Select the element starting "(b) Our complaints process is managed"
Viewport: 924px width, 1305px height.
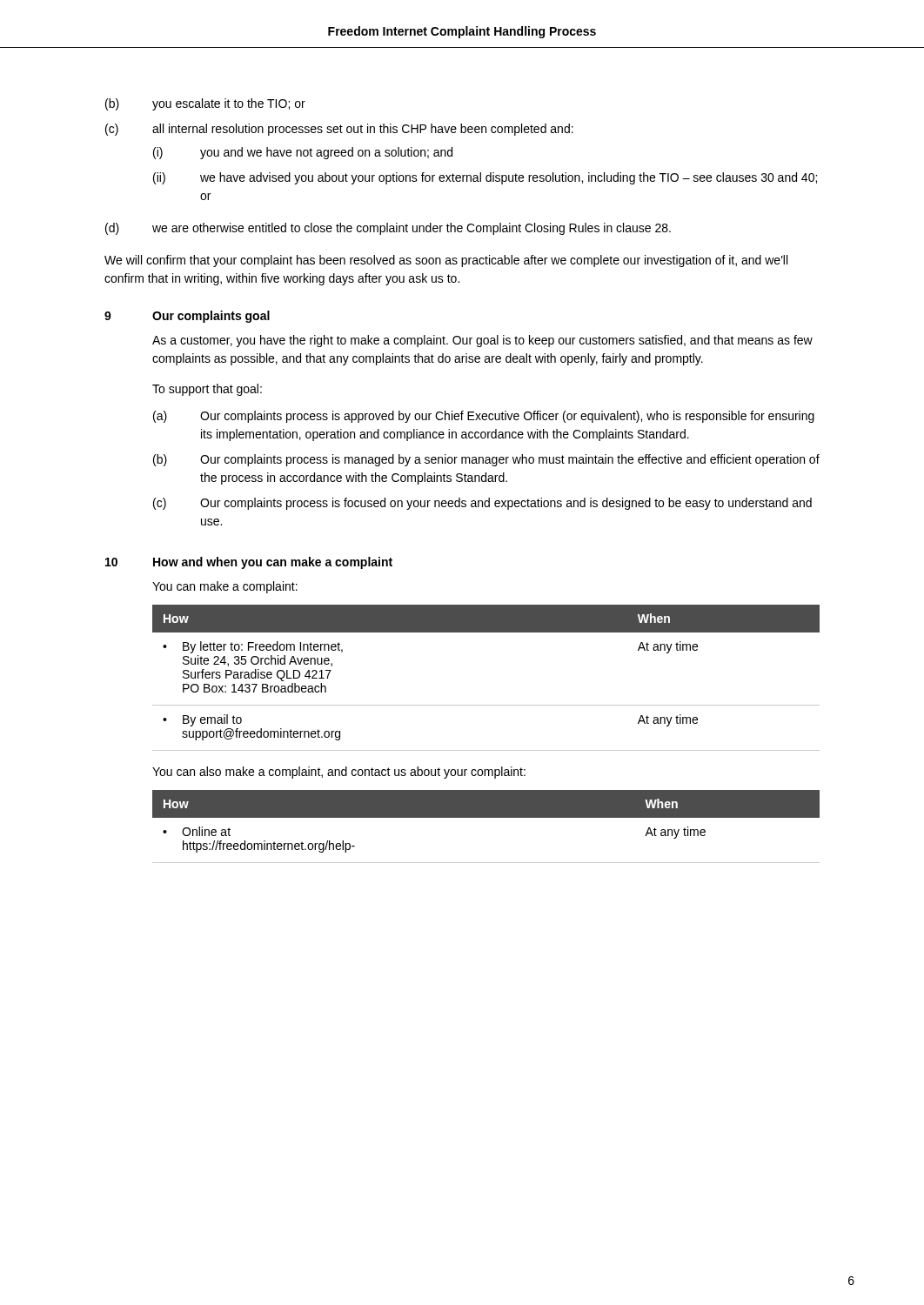[486, 469]
